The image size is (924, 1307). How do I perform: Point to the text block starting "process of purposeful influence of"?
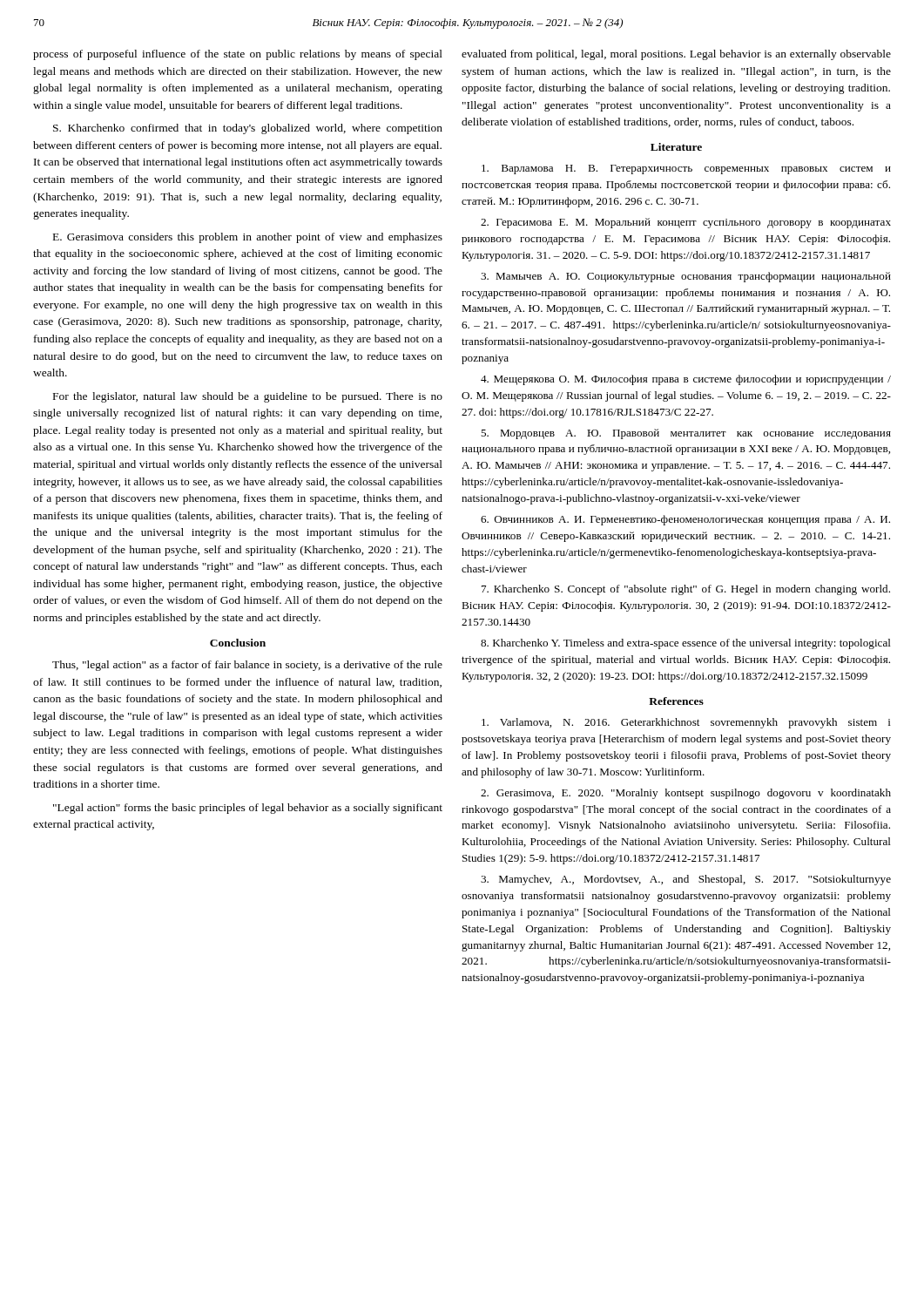point(238,79)
